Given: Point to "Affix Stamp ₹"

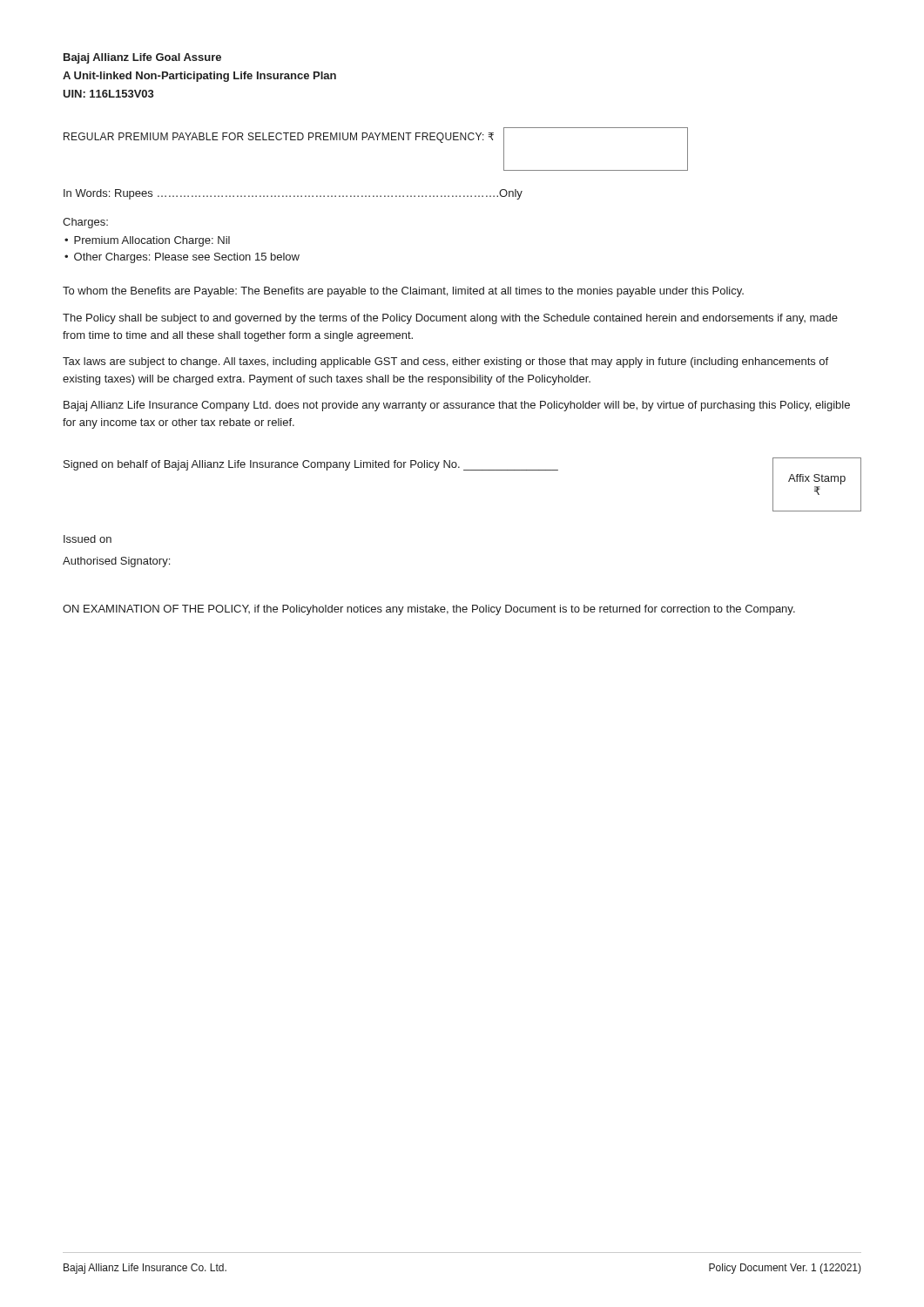Looking at the screenshot, I should (817, 485).
